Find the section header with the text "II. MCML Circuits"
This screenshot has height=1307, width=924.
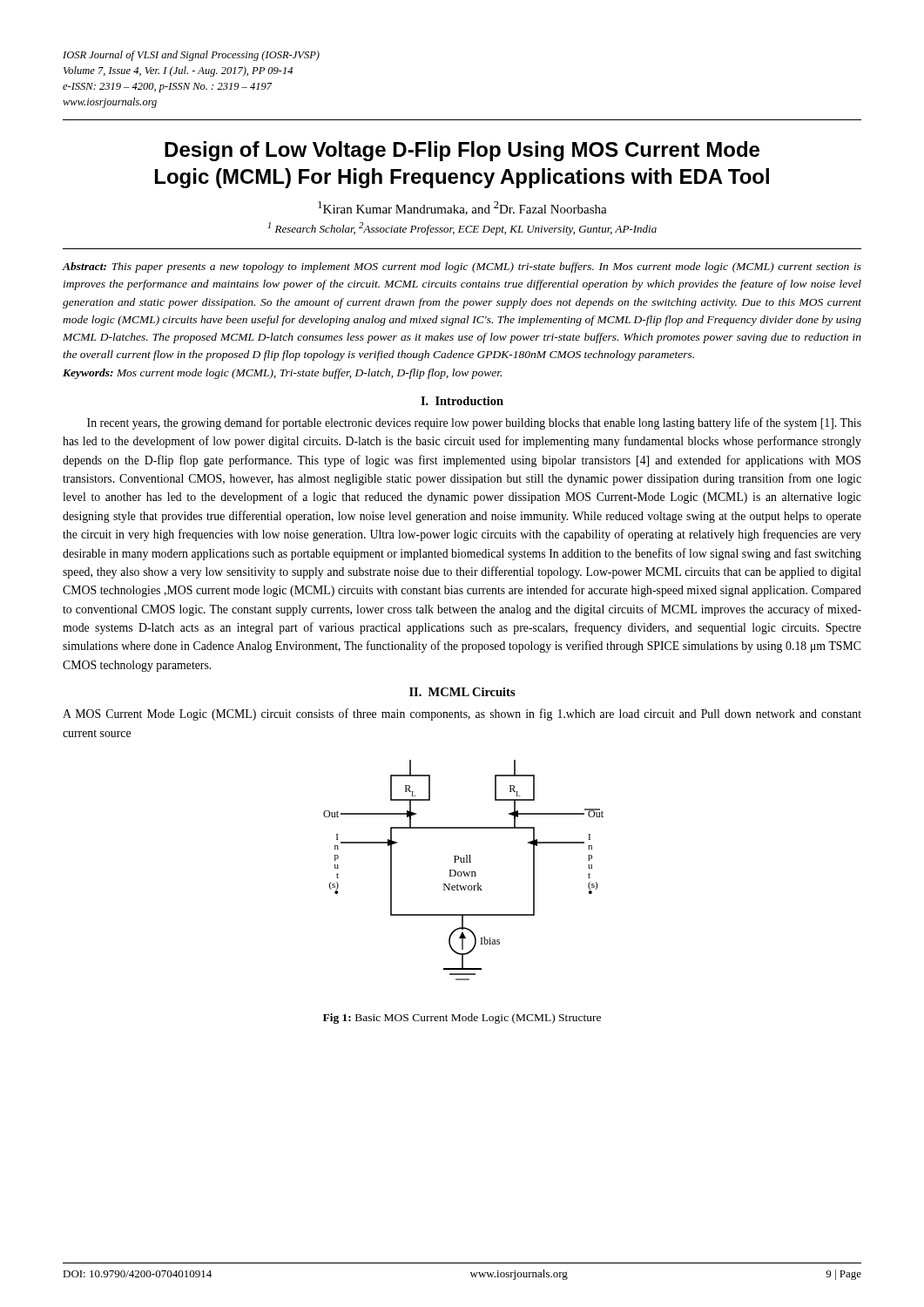click(x=462, y=692)
